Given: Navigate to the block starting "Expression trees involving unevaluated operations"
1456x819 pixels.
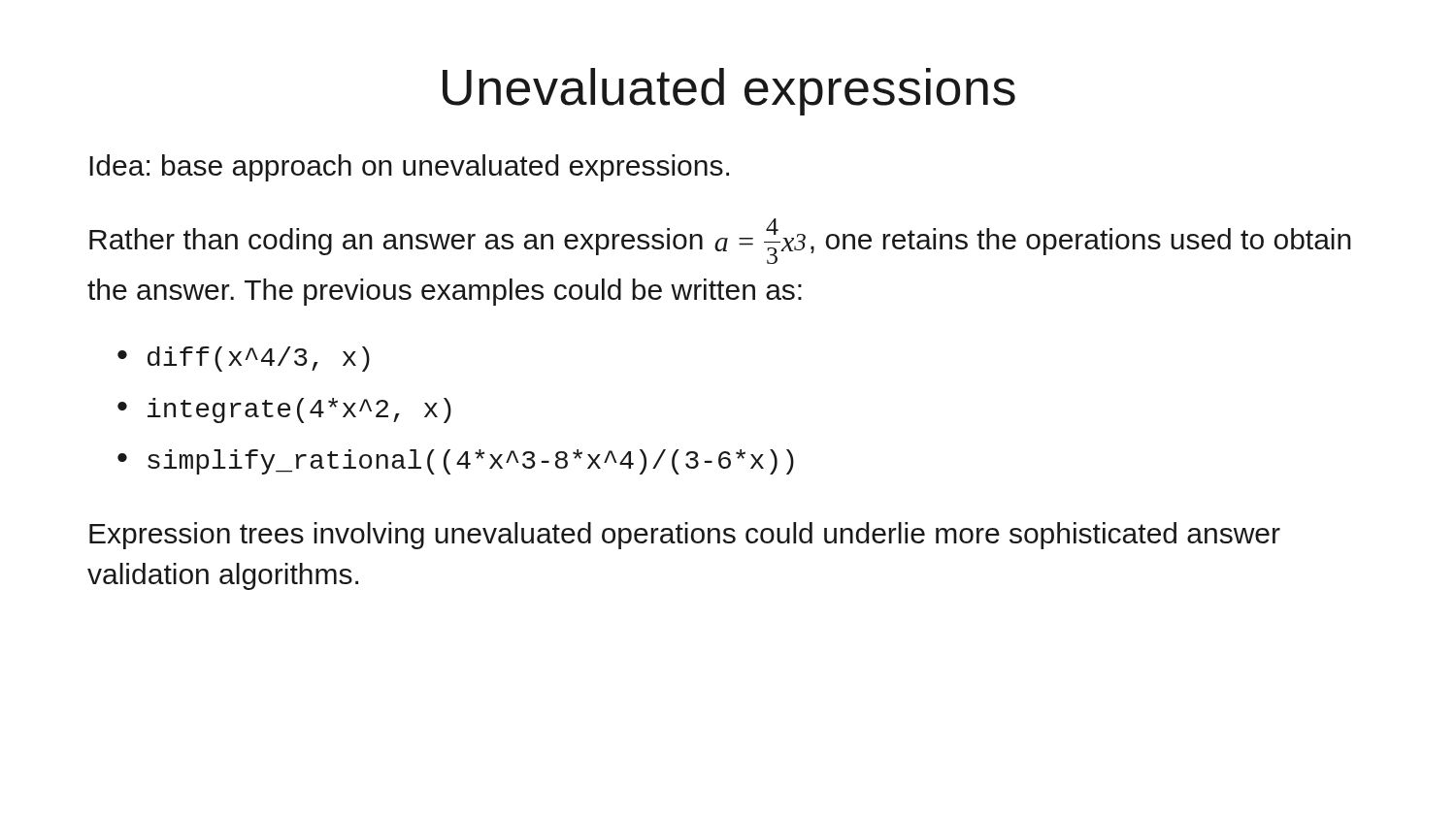Looking at the screenshot, I should (684, 554).
